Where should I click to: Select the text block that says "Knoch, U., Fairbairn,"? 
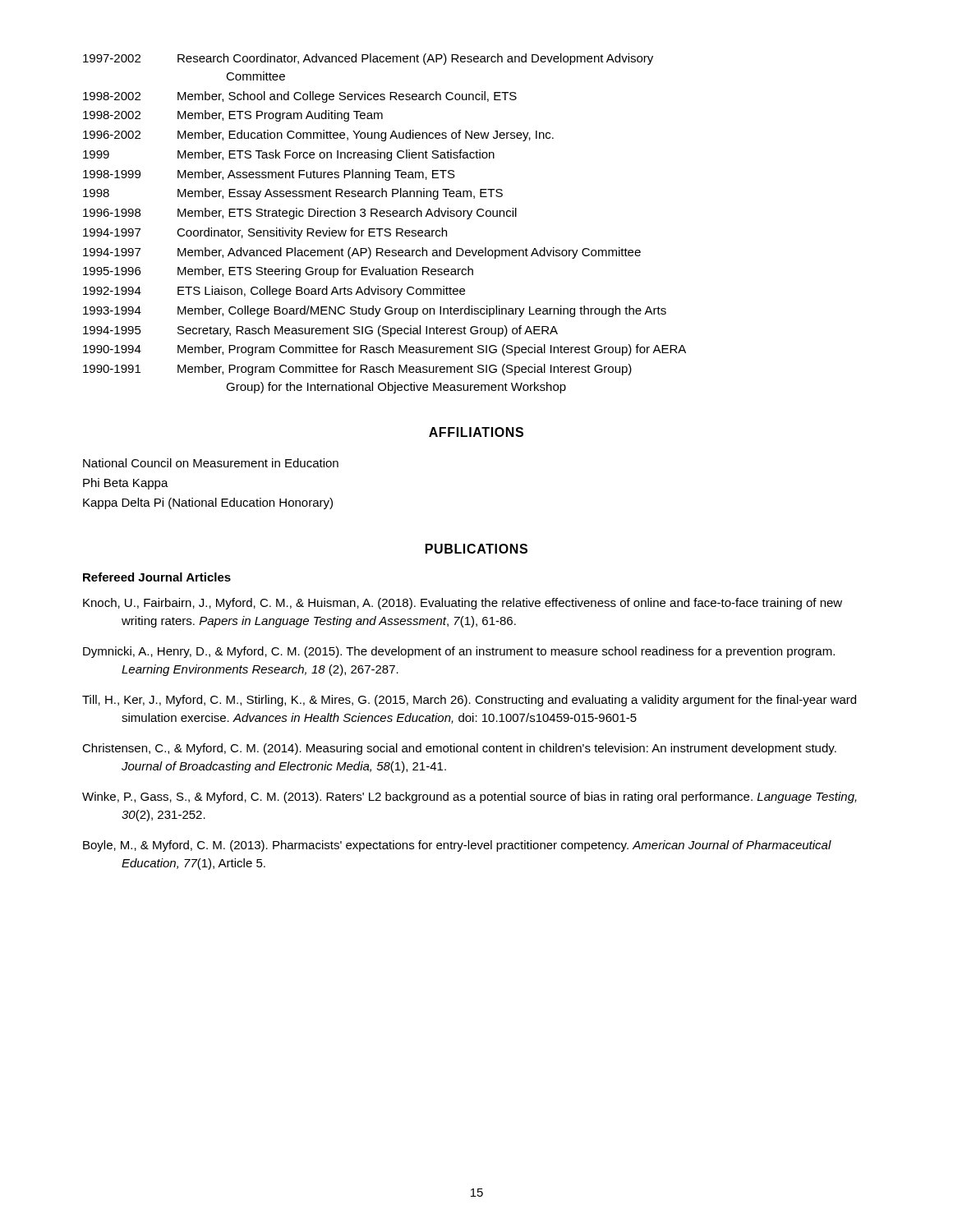coord(462,611)
